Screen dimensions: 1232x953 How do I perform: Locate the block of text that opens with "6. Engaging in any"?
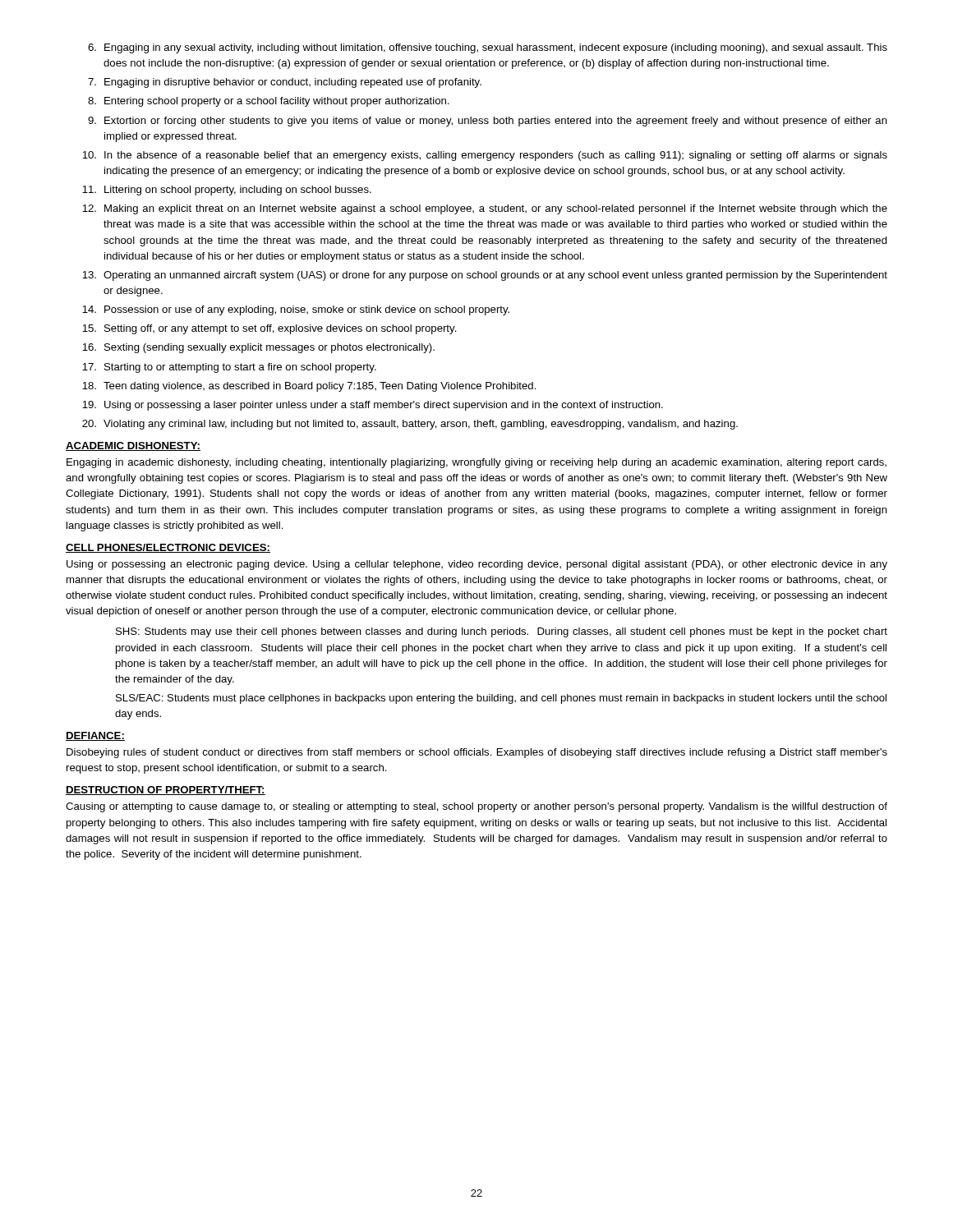click(476, 55)
